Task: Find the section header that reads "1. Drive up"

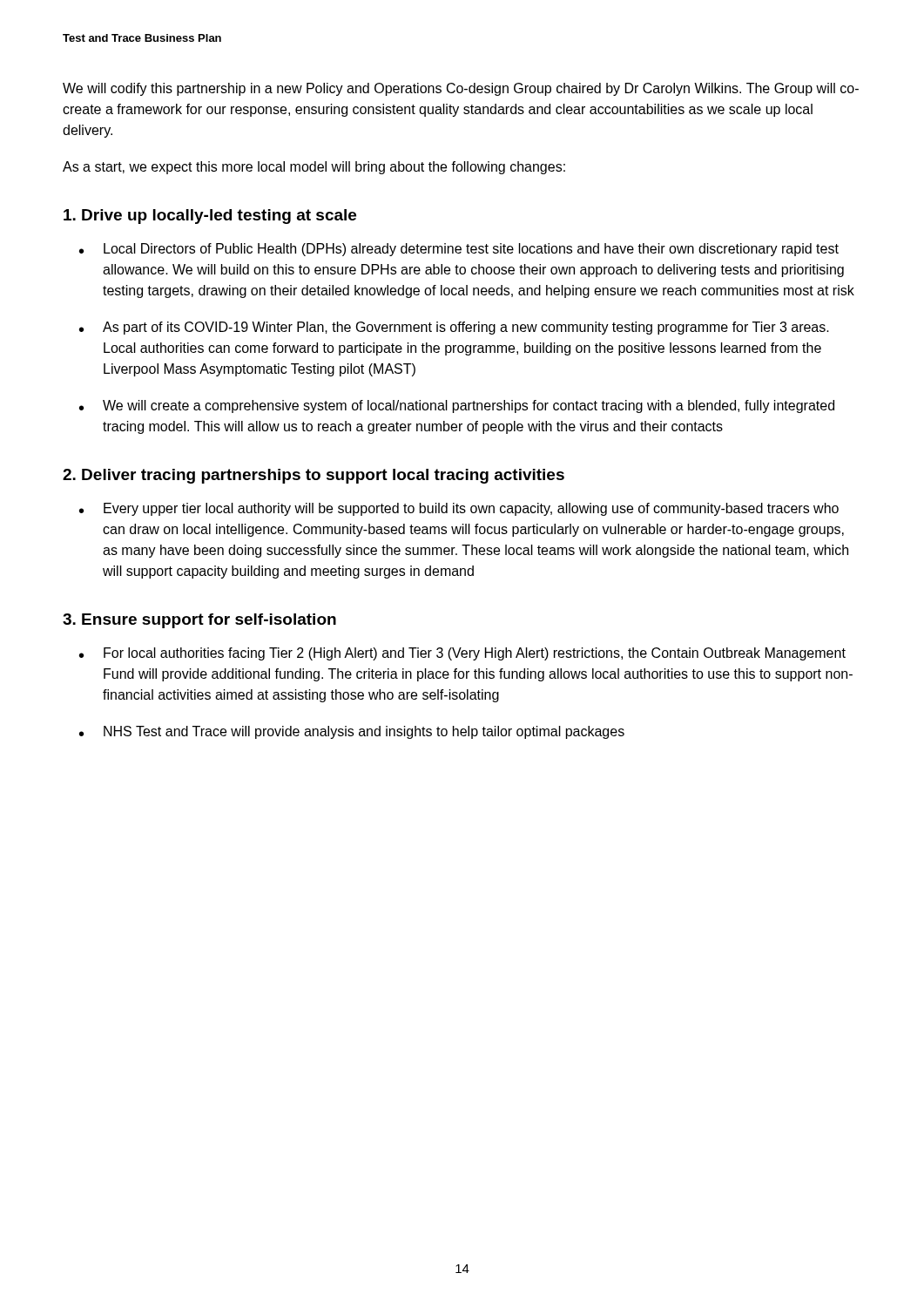Action: point(210,215)
